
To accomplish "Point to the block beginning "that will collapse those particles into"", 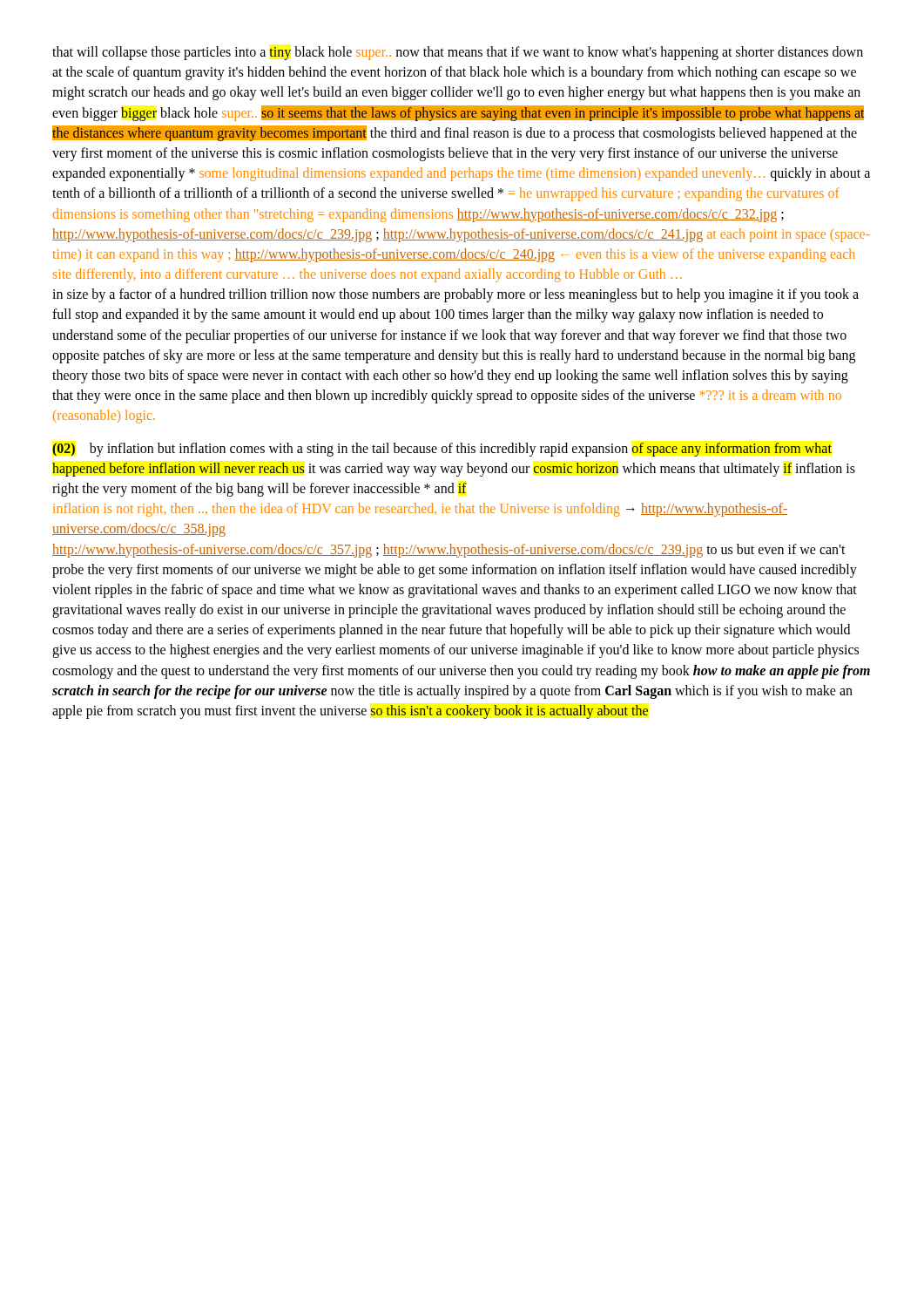I will pos(461,234).
